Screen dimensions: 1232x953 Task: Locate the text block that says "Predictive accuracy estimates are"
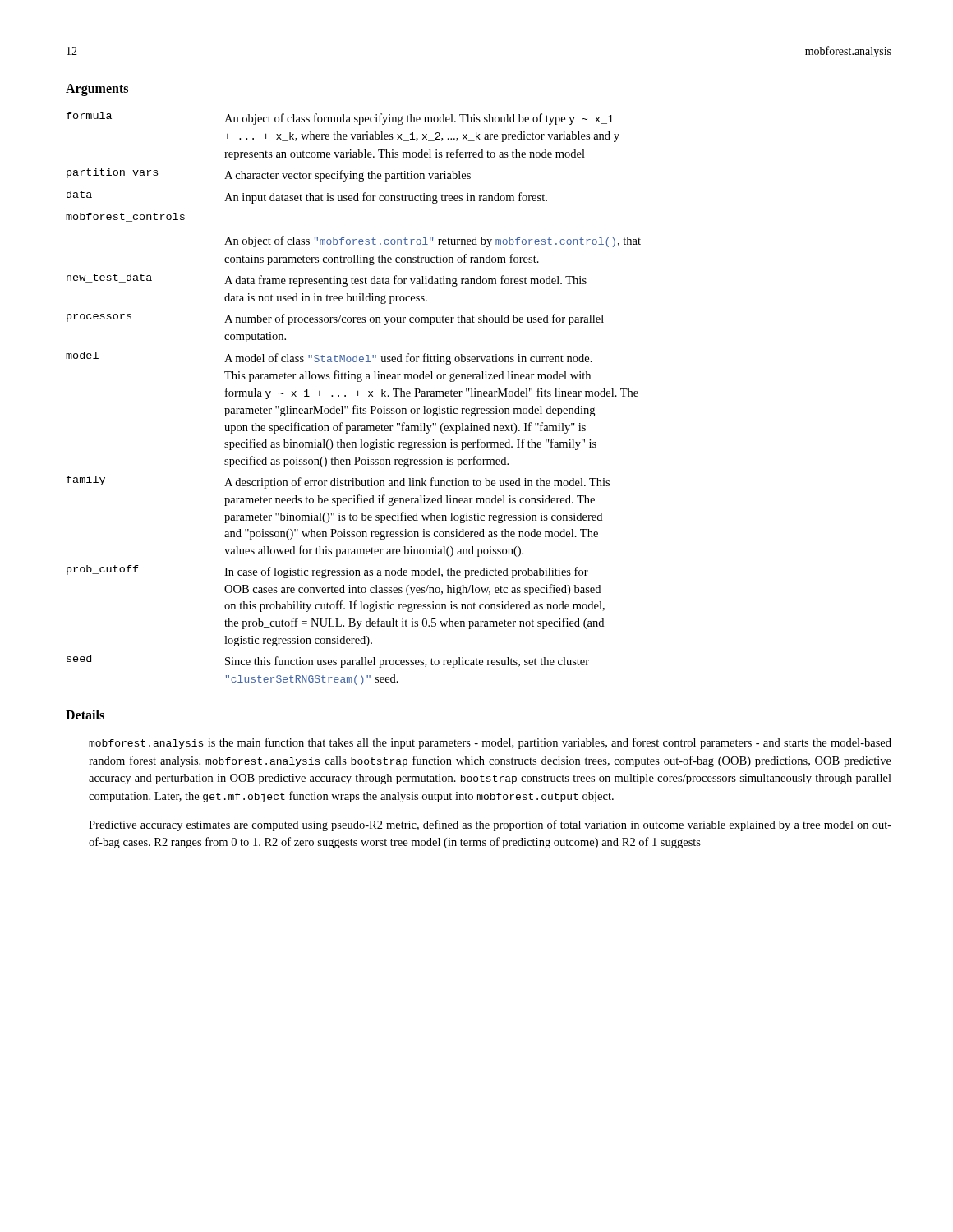tap(490, 834)
